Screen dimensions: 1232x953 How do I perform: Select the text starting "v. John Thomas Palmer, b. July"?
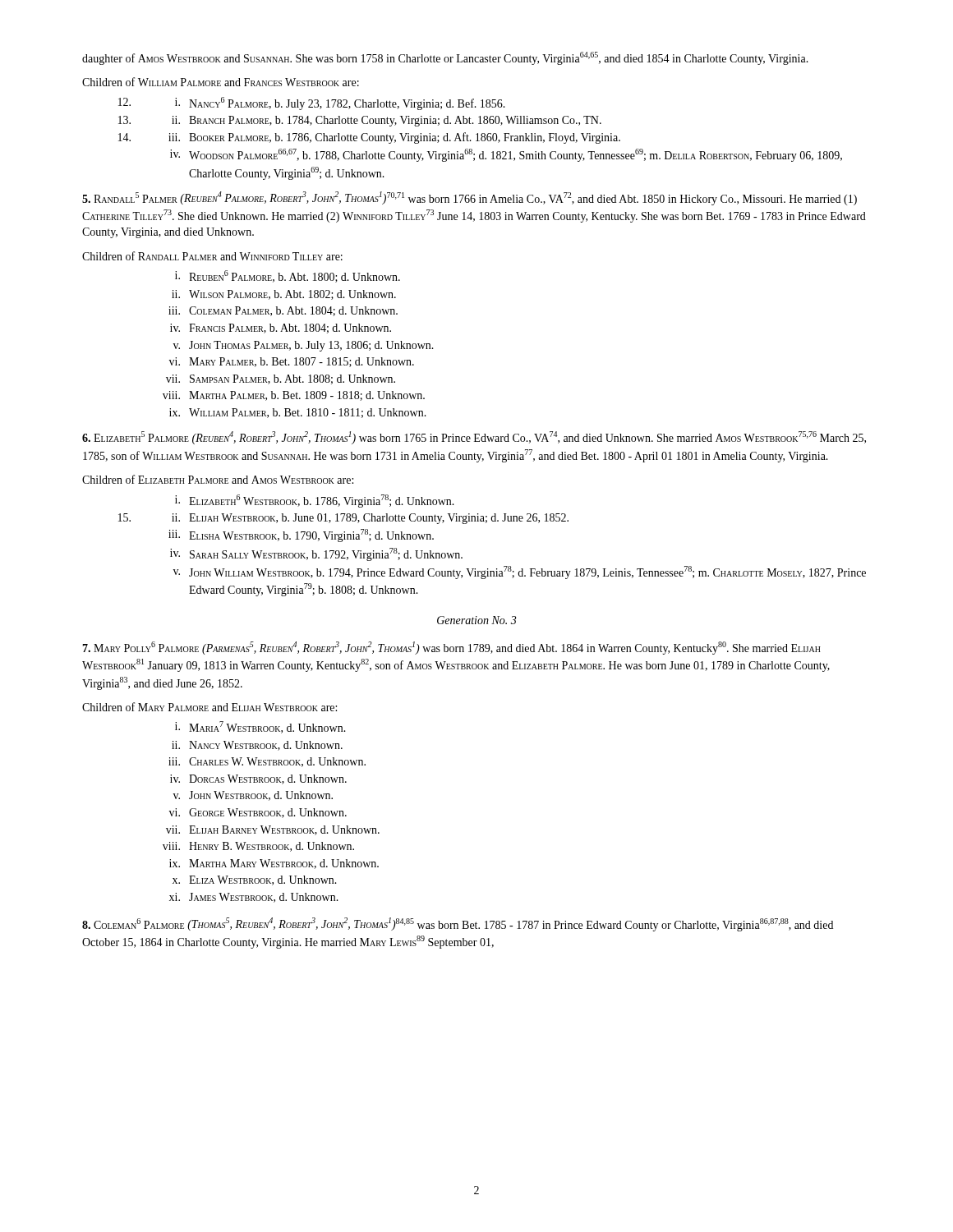(304, 346)
